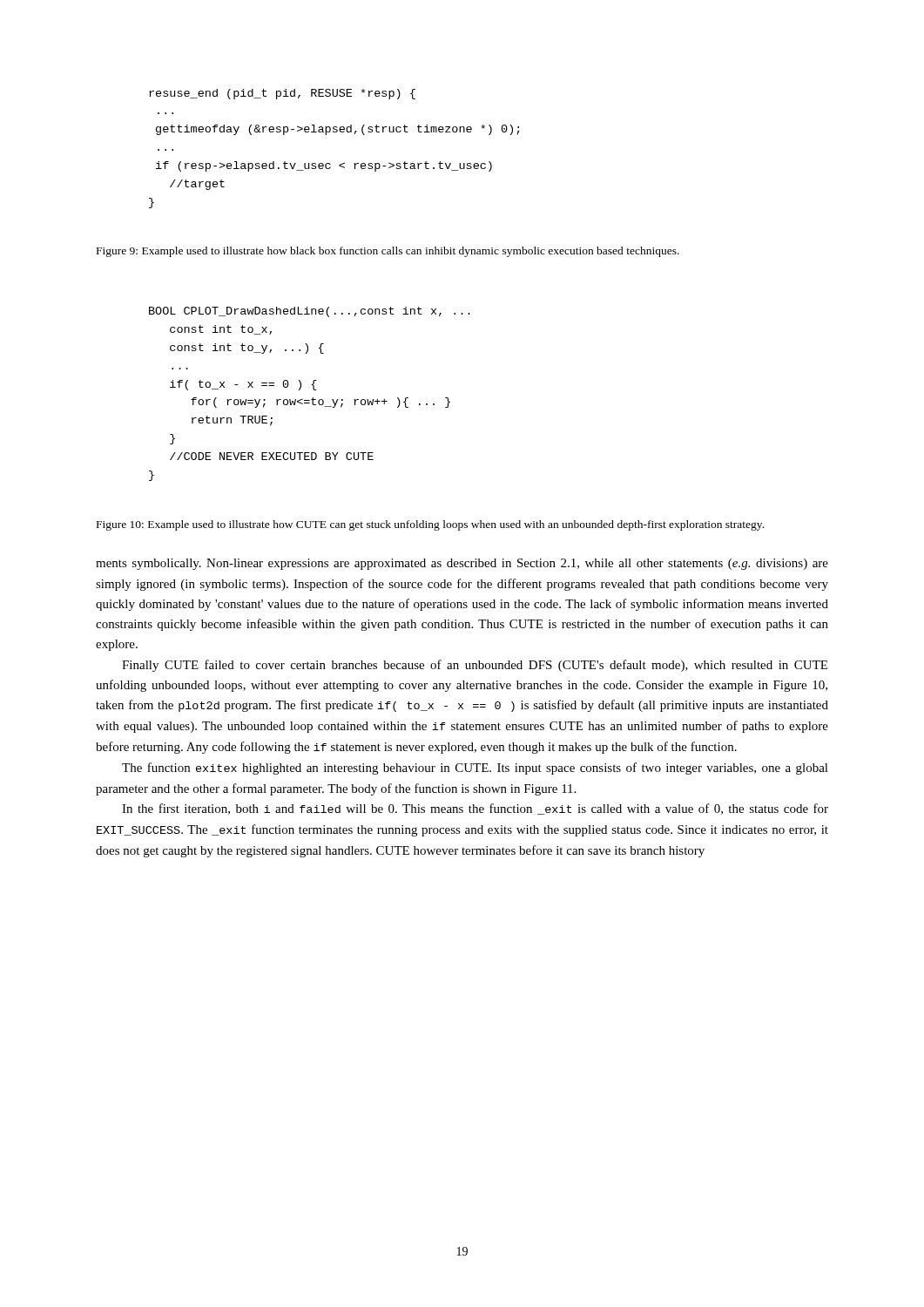
Task: Click the passage that begins "The function exitex"
Action: click(462, 779)
